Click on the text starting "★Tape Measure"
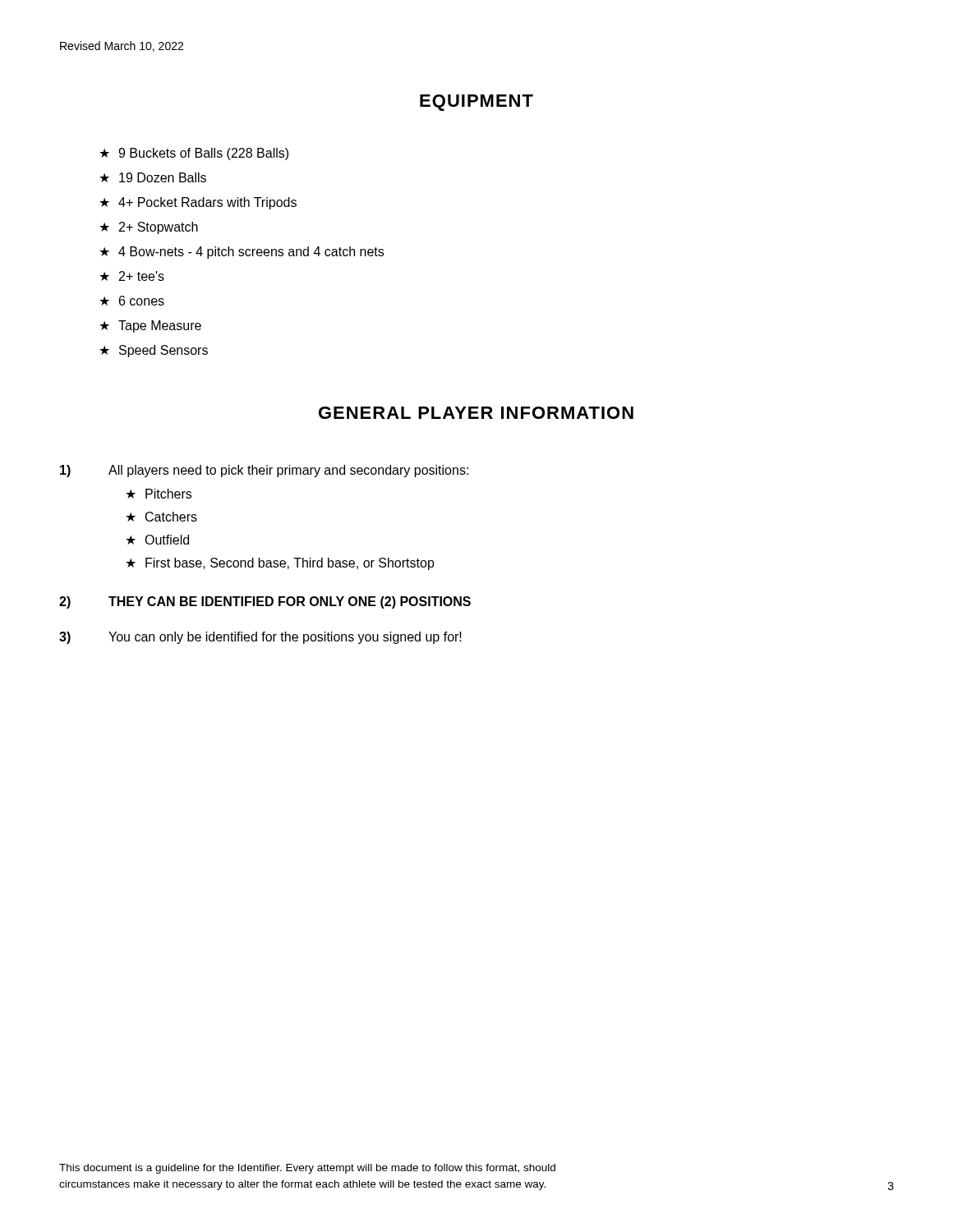Screen dimensions: 1232x953 click(x=150, y=326)
